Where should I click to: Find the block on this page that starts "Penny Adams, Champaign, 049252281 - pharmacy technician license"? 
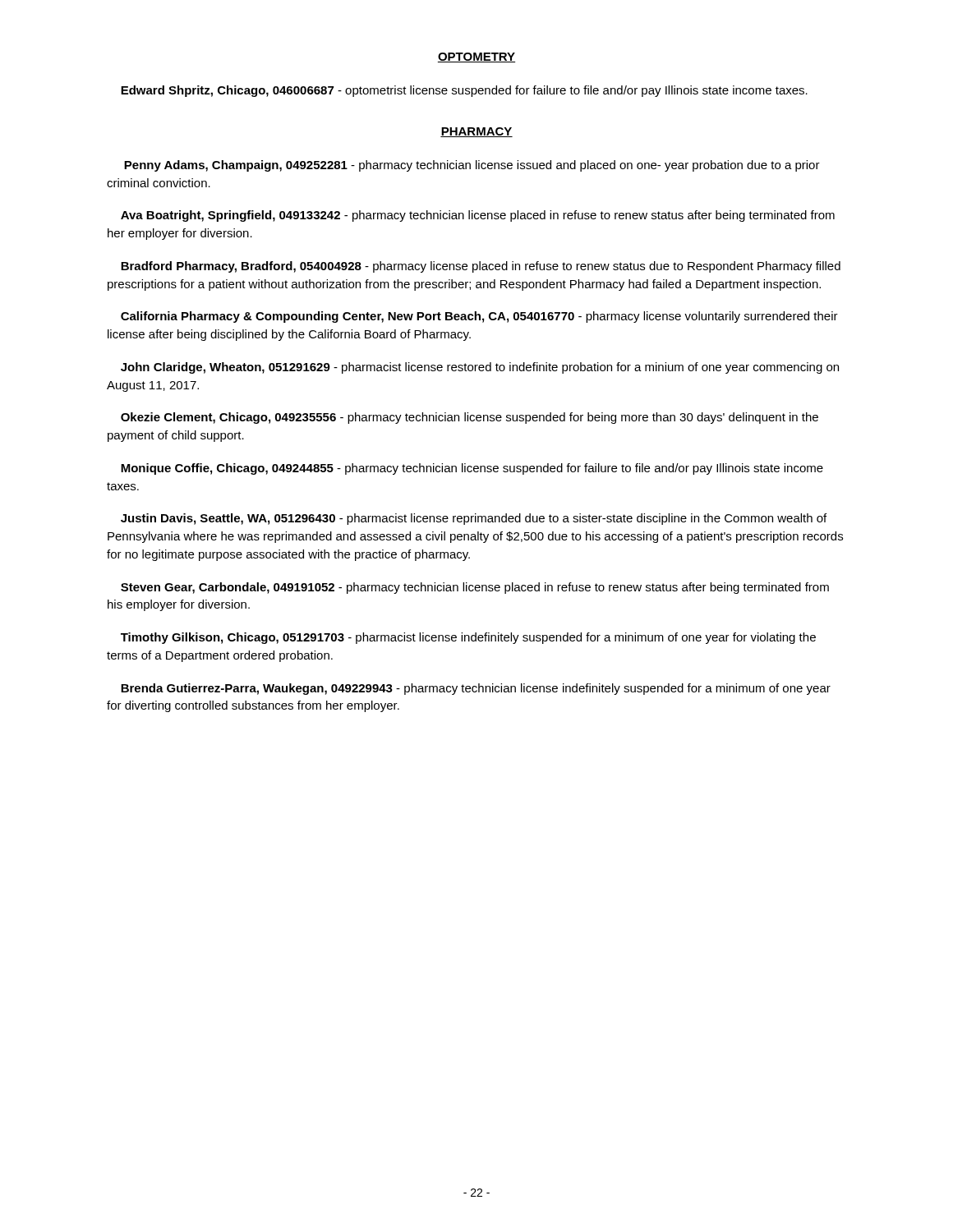(476, 174)
